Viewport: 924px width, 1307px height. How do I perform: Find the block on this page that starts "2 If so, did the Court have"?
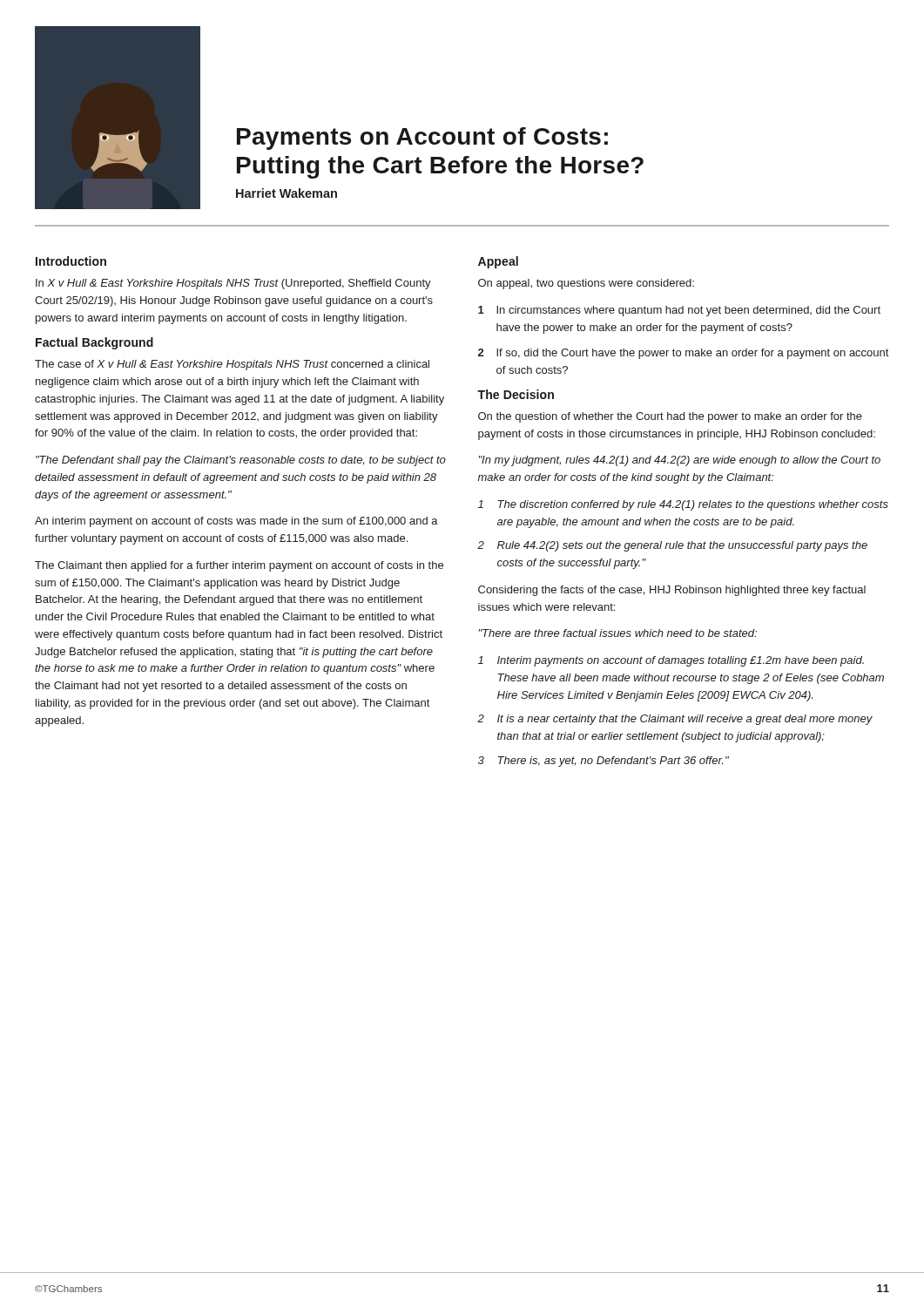tap(683, 362)
